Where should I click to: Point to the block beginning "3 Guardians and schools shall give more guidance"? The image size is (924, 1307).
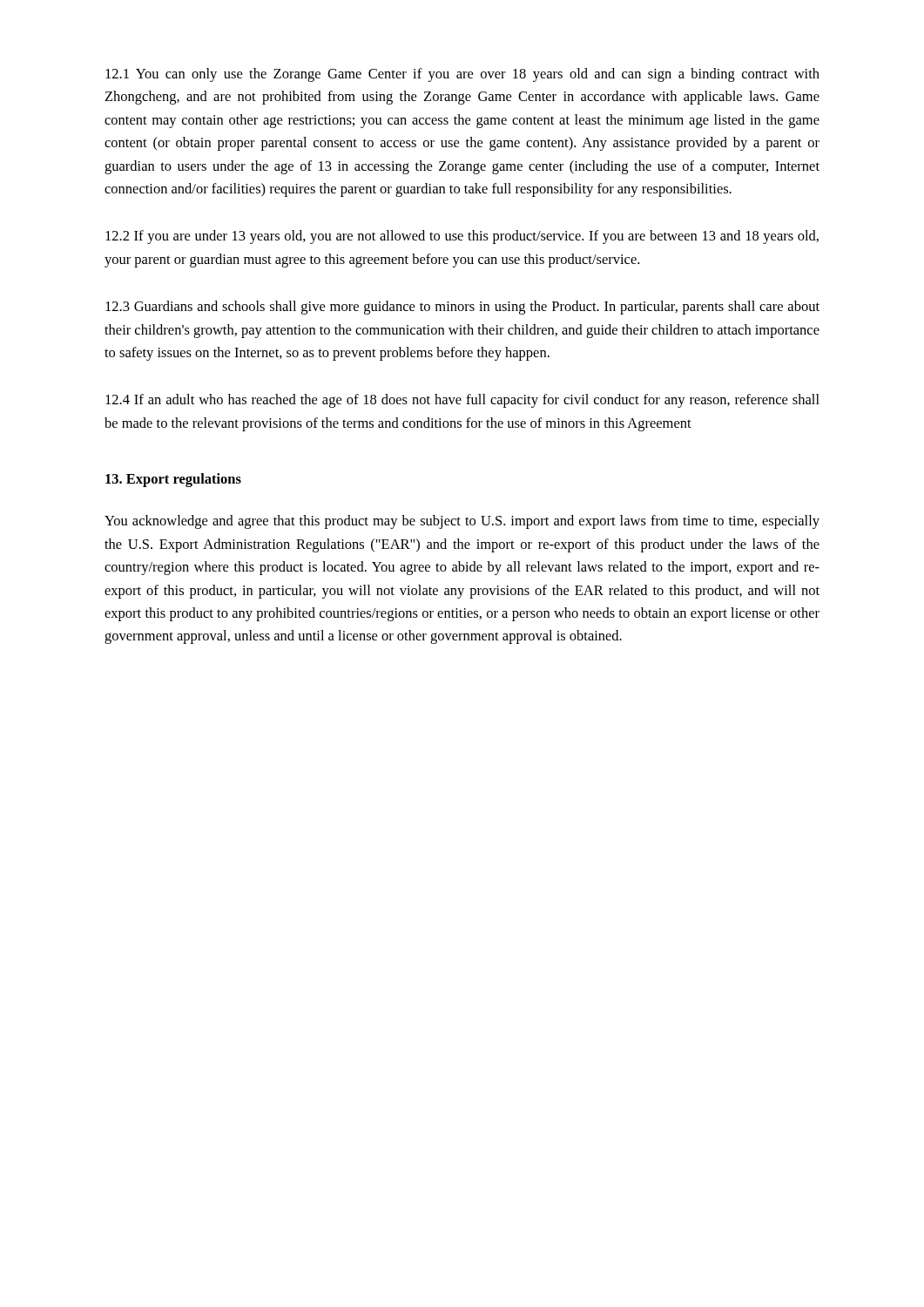(x=462, y=329)
